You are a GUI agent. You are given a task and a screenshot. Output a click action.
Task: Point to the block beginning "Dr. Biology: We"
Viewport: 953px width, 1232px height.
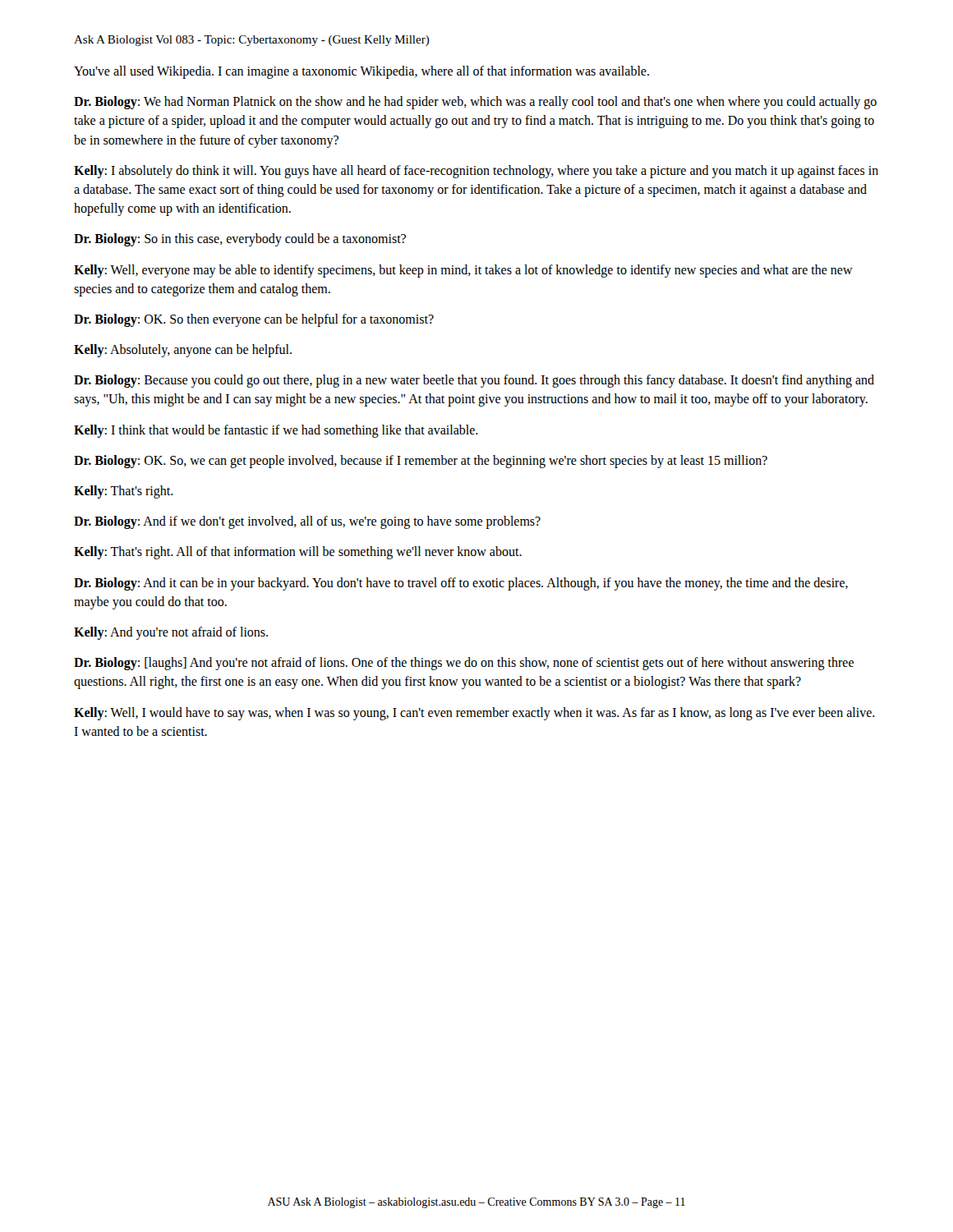pos(475,121)
